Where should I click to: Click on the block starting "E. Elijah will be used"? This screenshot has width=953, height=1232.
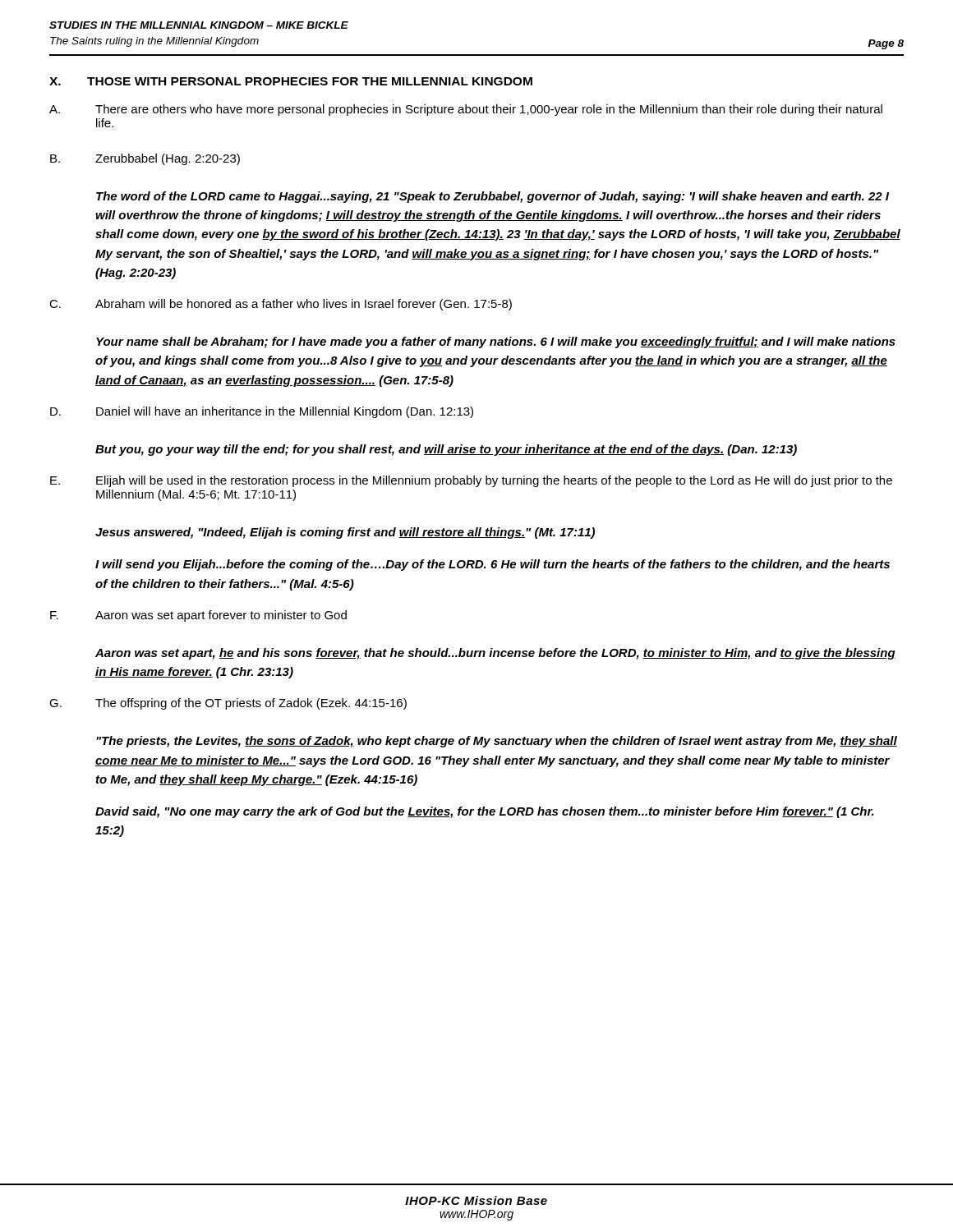click(476, 490)
